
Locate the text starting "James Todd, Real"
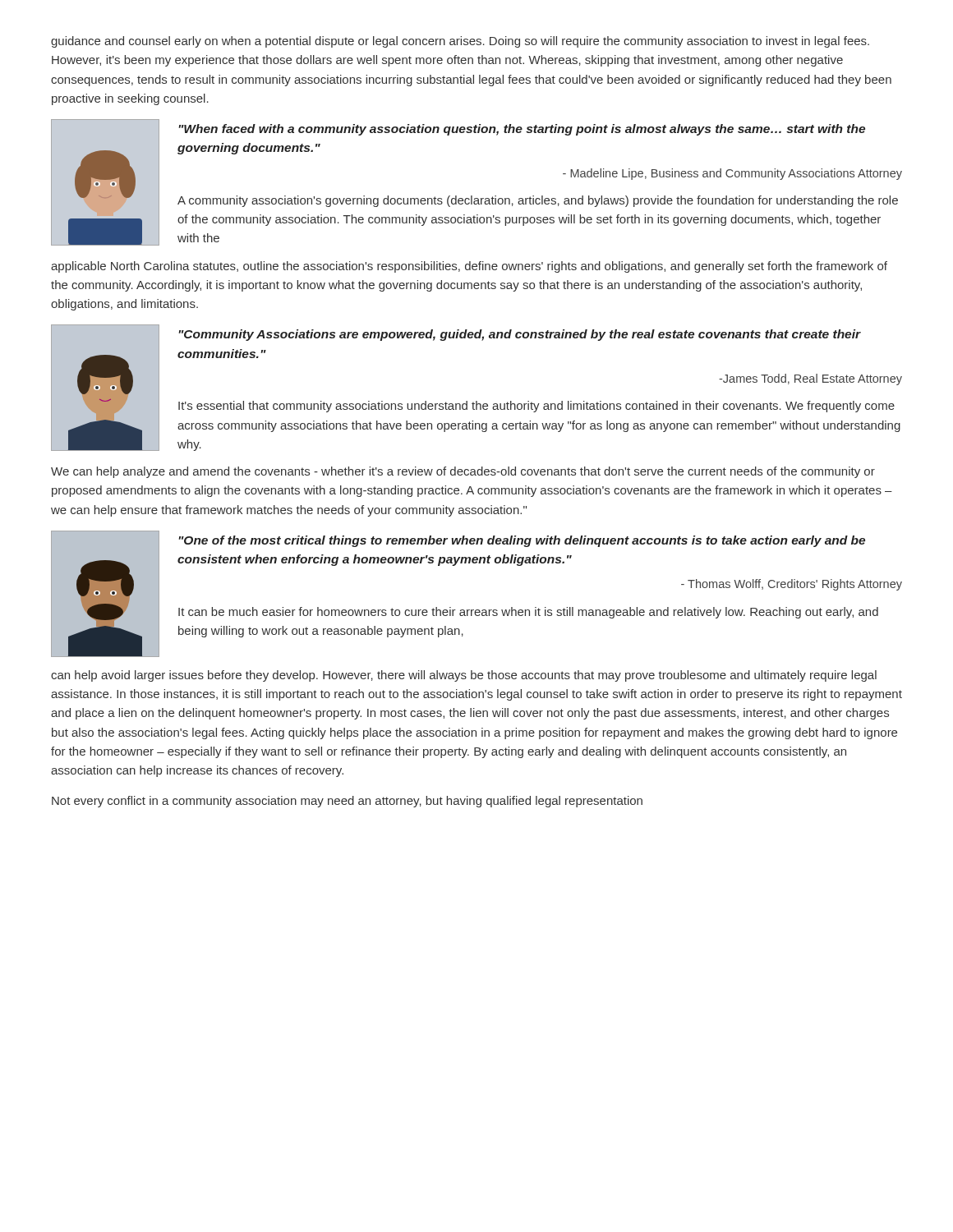(x=810, y=379)
